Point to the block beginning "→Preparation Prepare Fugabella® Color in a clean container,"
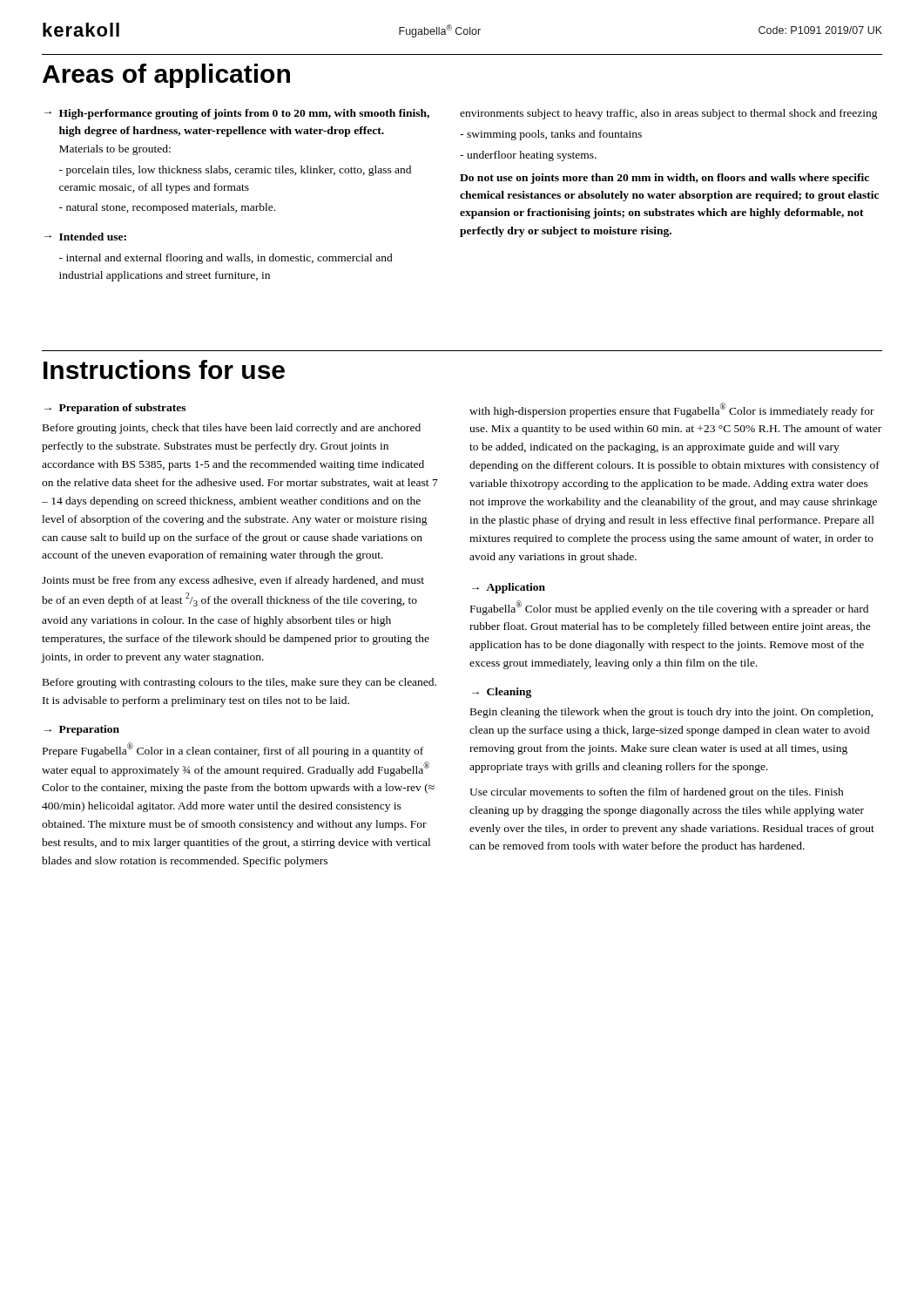The image size is (924, 1307). 240,796
